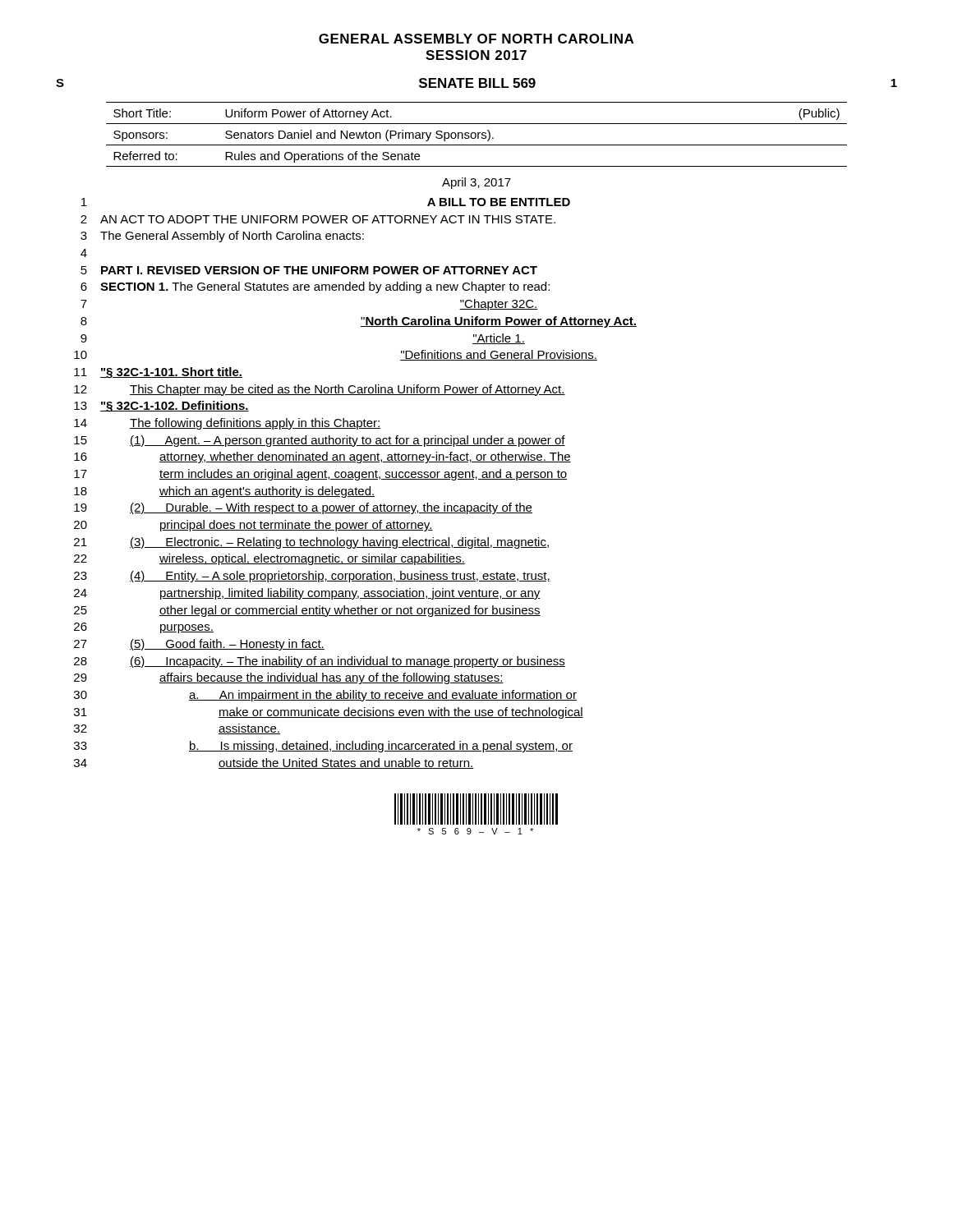The width and height of the screenshot is (953, 1232).
Task: Click on the text that reads "April 3, 2017"
Action: coord(476,182)
